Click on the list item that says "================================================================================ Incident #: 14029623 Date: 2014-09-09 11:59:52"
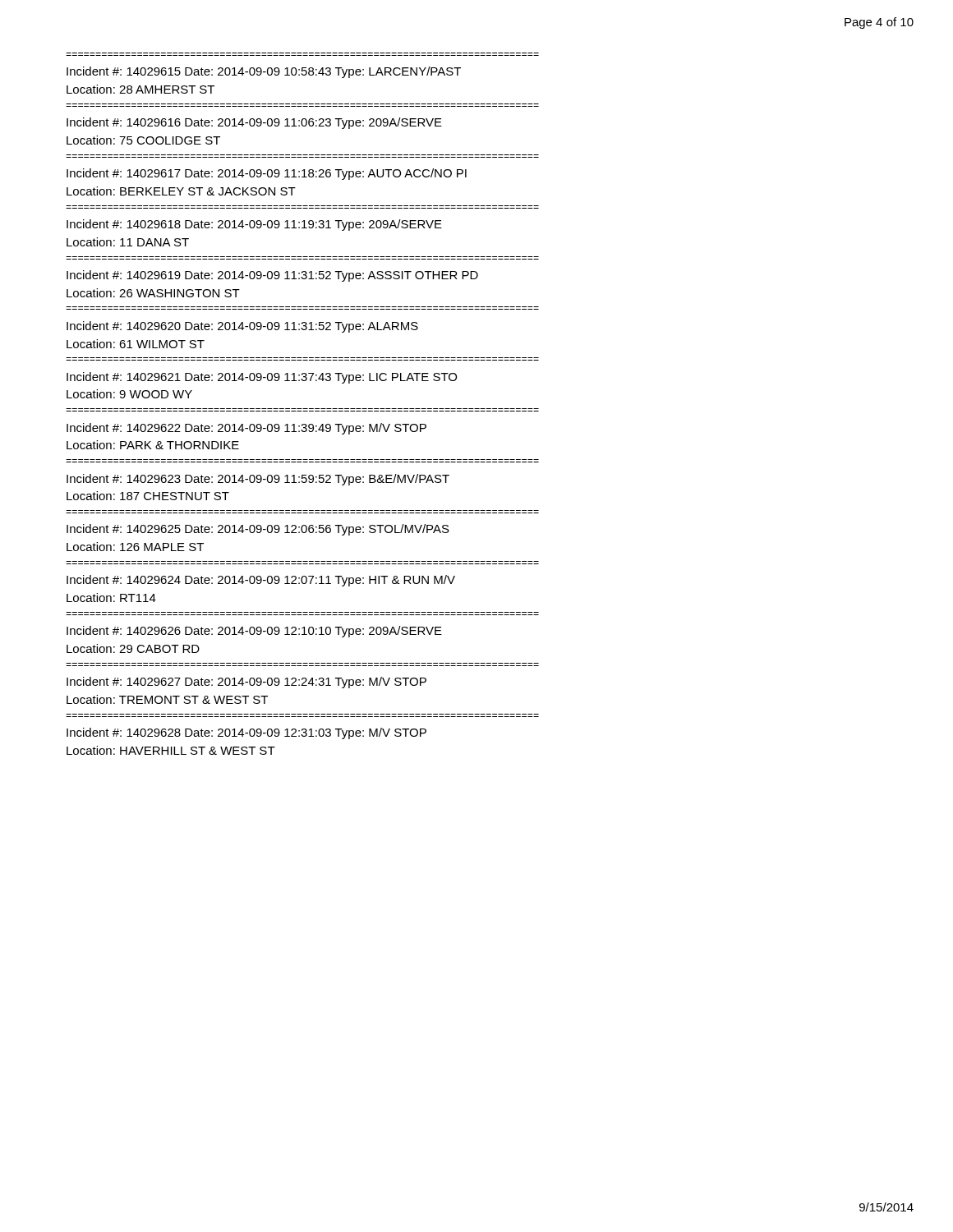 pyautogui.click(x=258, y=480)
